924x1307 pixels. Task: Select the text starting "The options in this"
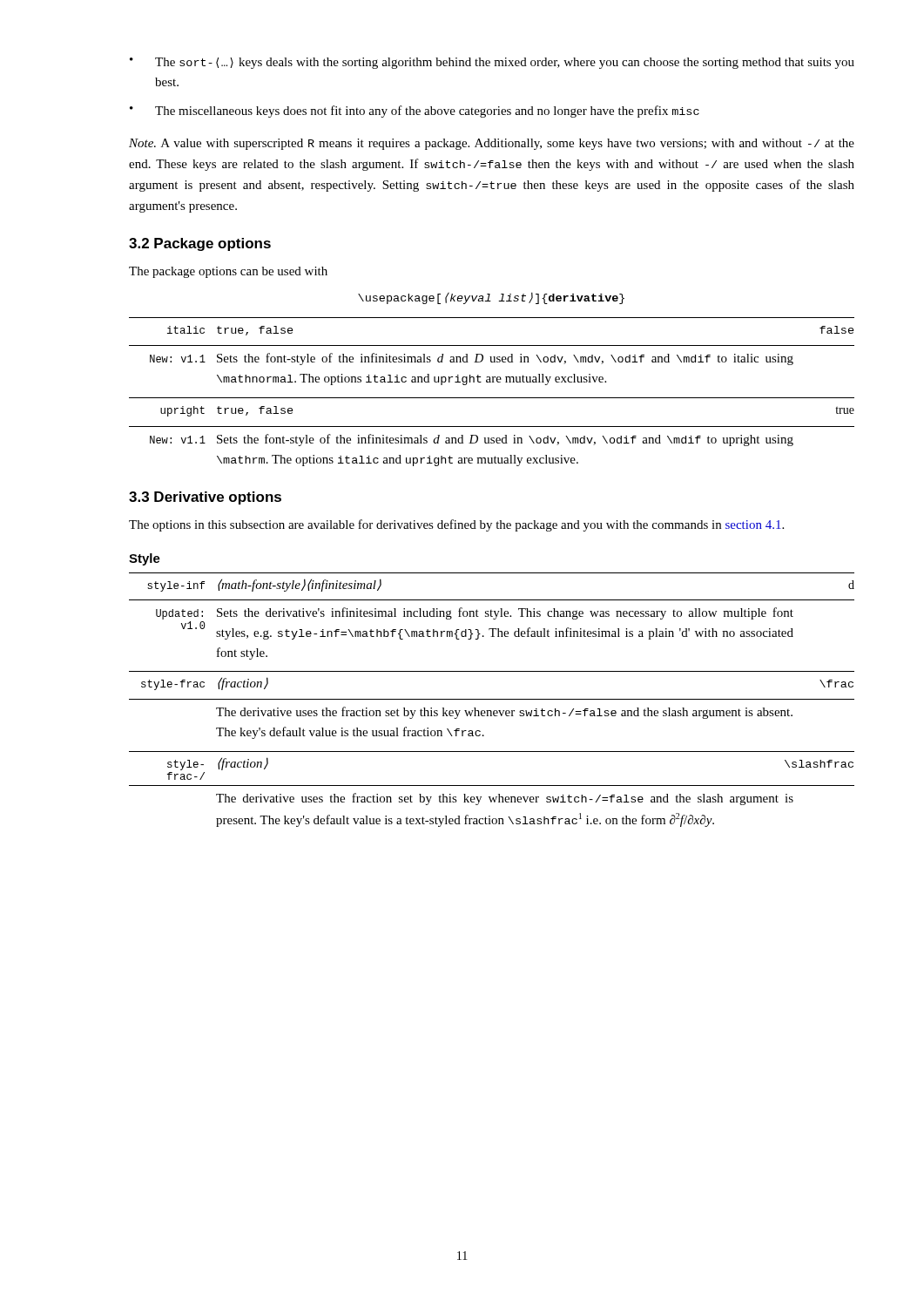point(457,525)
